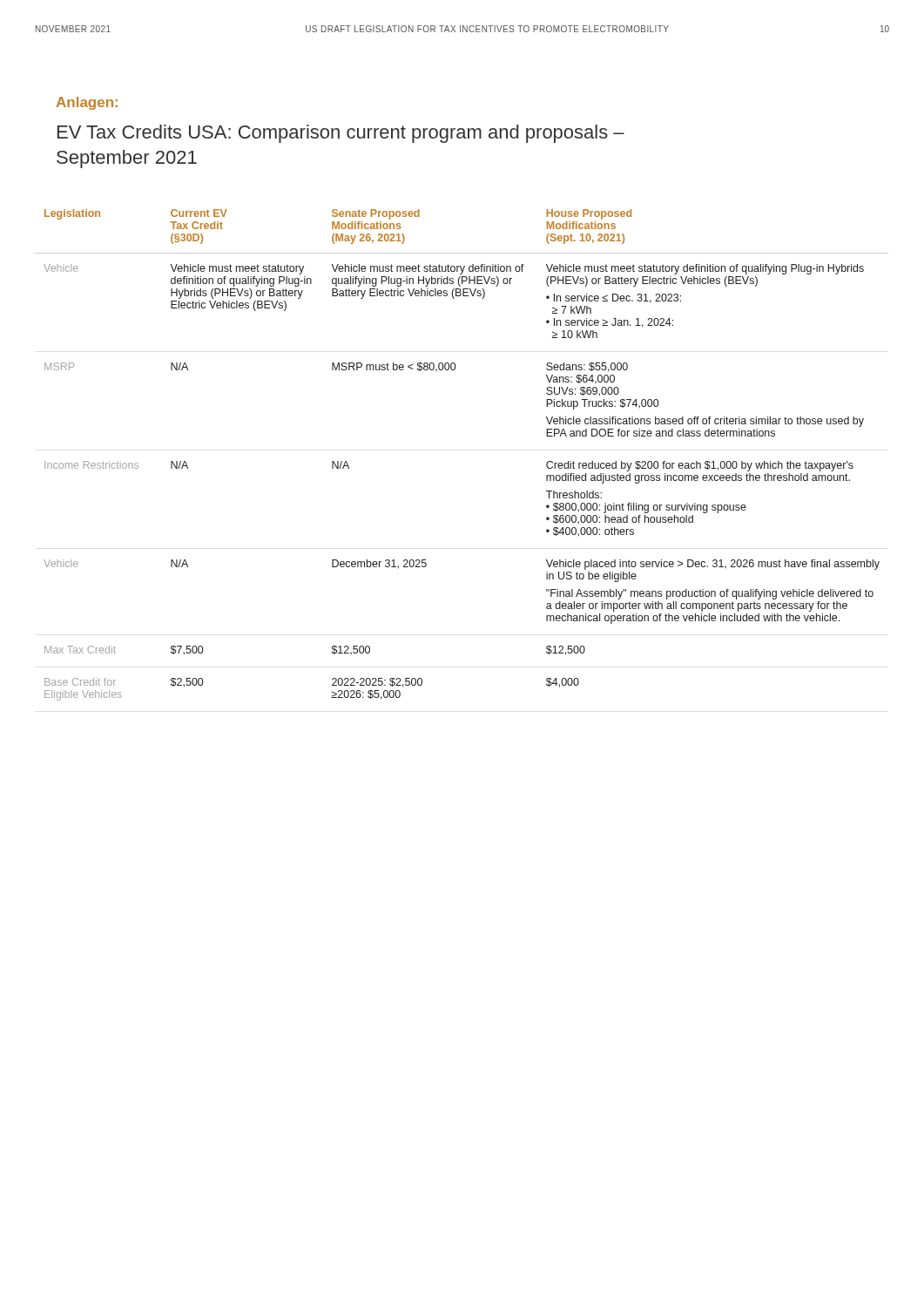Click a section header
The width and height of the screenshot is (924, 1307).
(87, 102)
